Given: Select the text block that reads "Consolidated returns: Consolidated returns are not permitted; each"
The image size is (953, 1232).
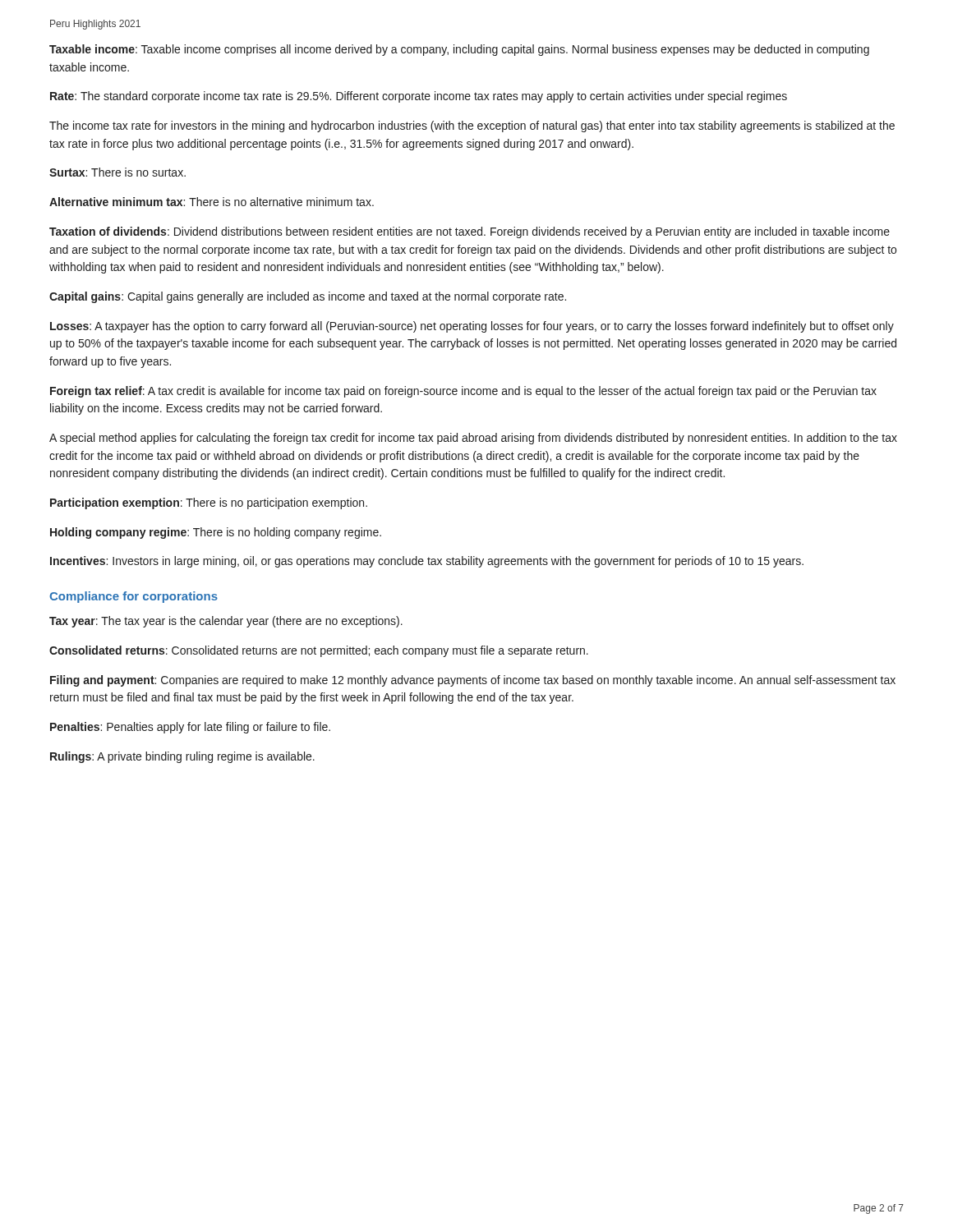Looking at the screenshot, I should point(319,650).
